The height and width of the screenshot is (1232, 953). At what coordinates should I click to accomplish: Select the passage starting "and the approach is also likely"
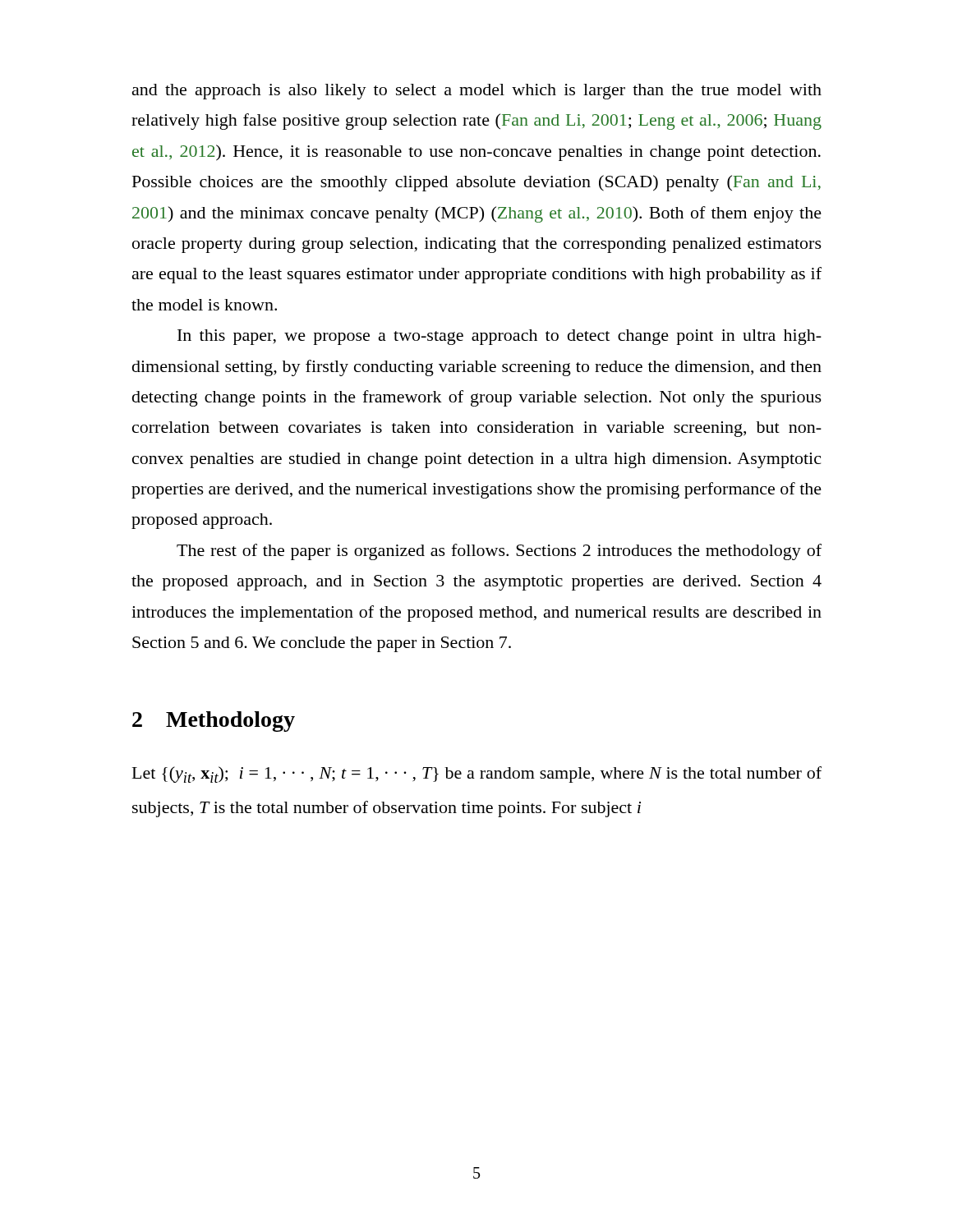[476, 366]
